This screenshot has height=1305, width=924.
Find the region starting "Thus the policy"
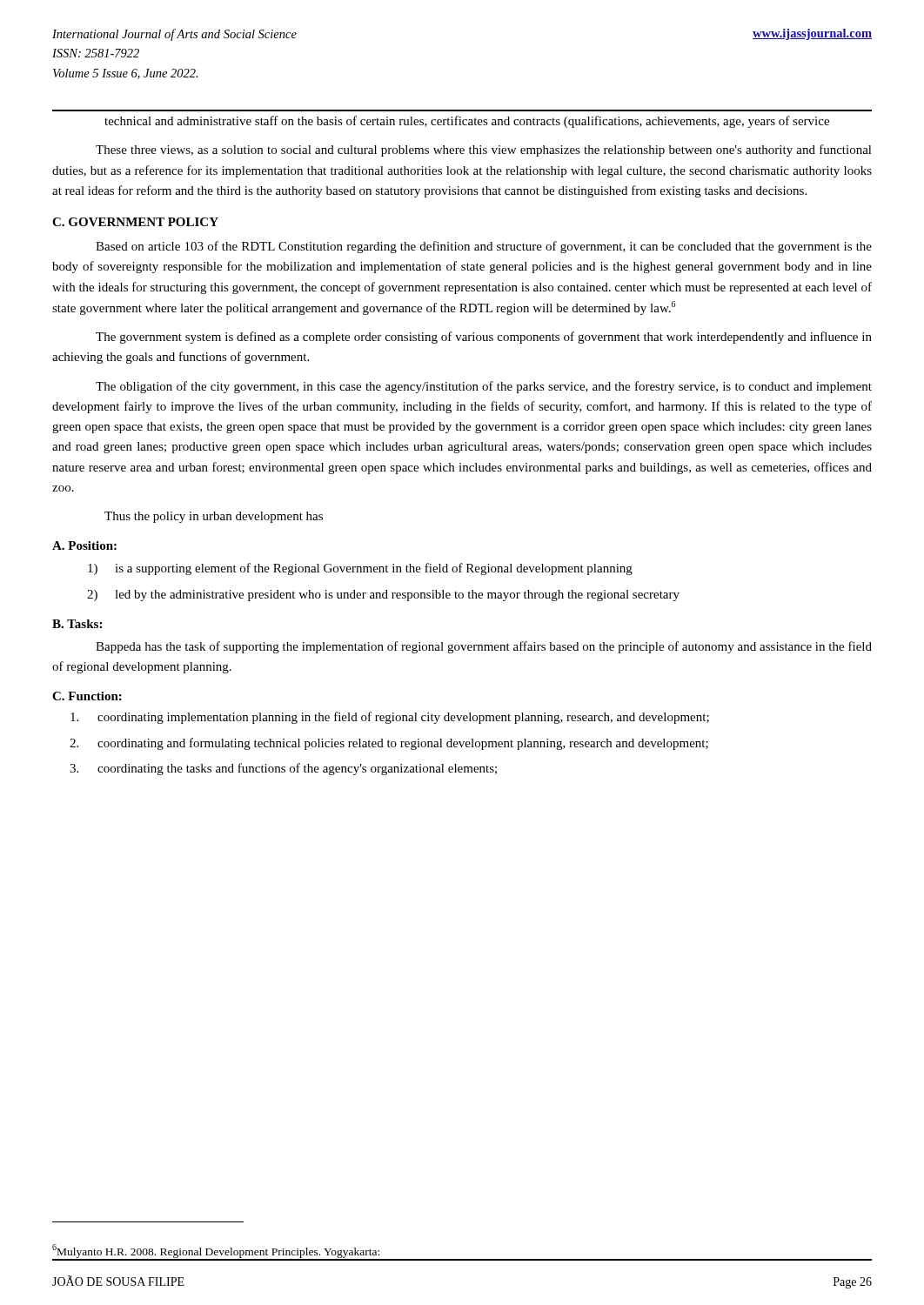click(214, 516)
